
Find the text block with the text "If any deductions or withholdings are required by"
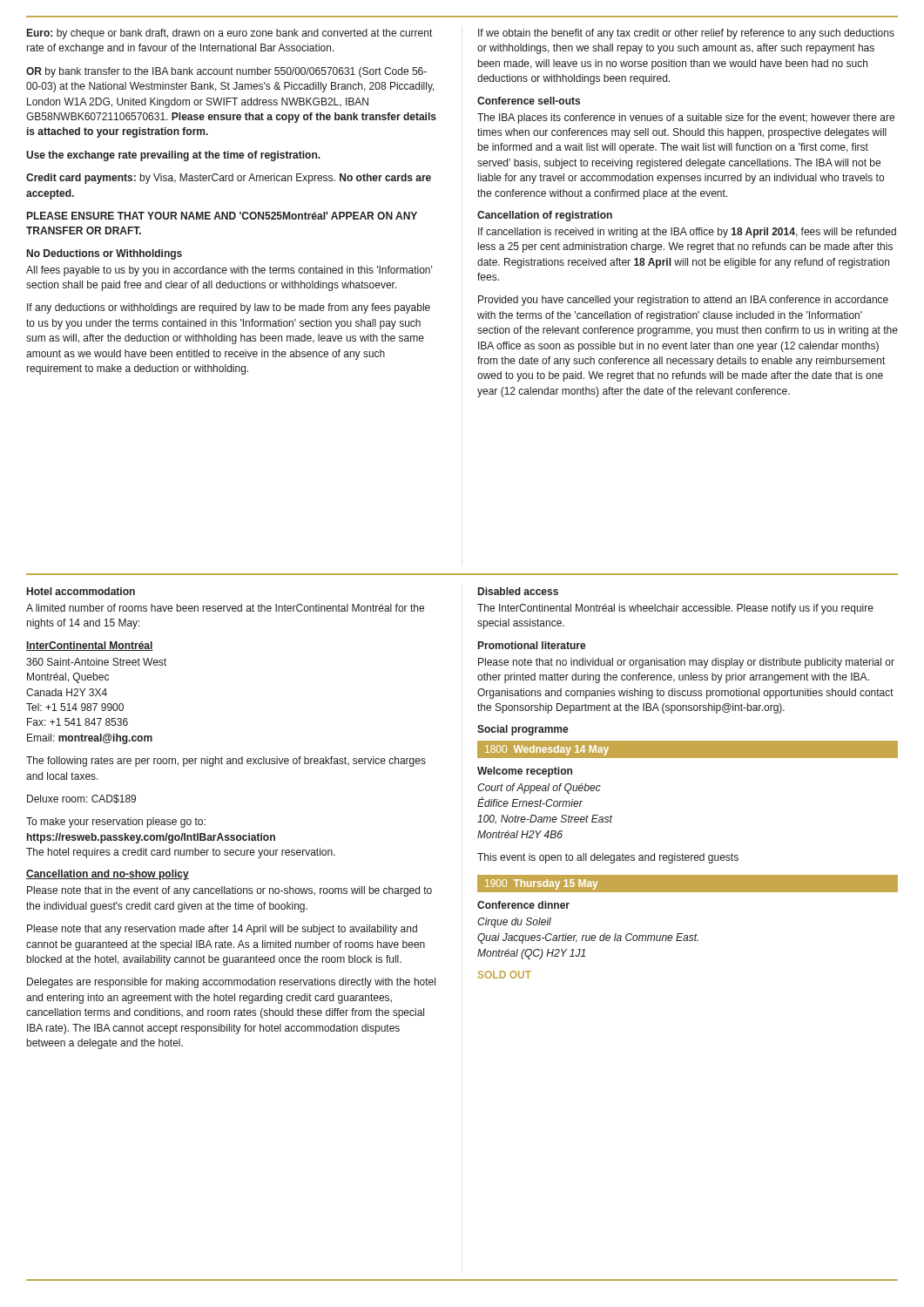click(x=228, y=338)
